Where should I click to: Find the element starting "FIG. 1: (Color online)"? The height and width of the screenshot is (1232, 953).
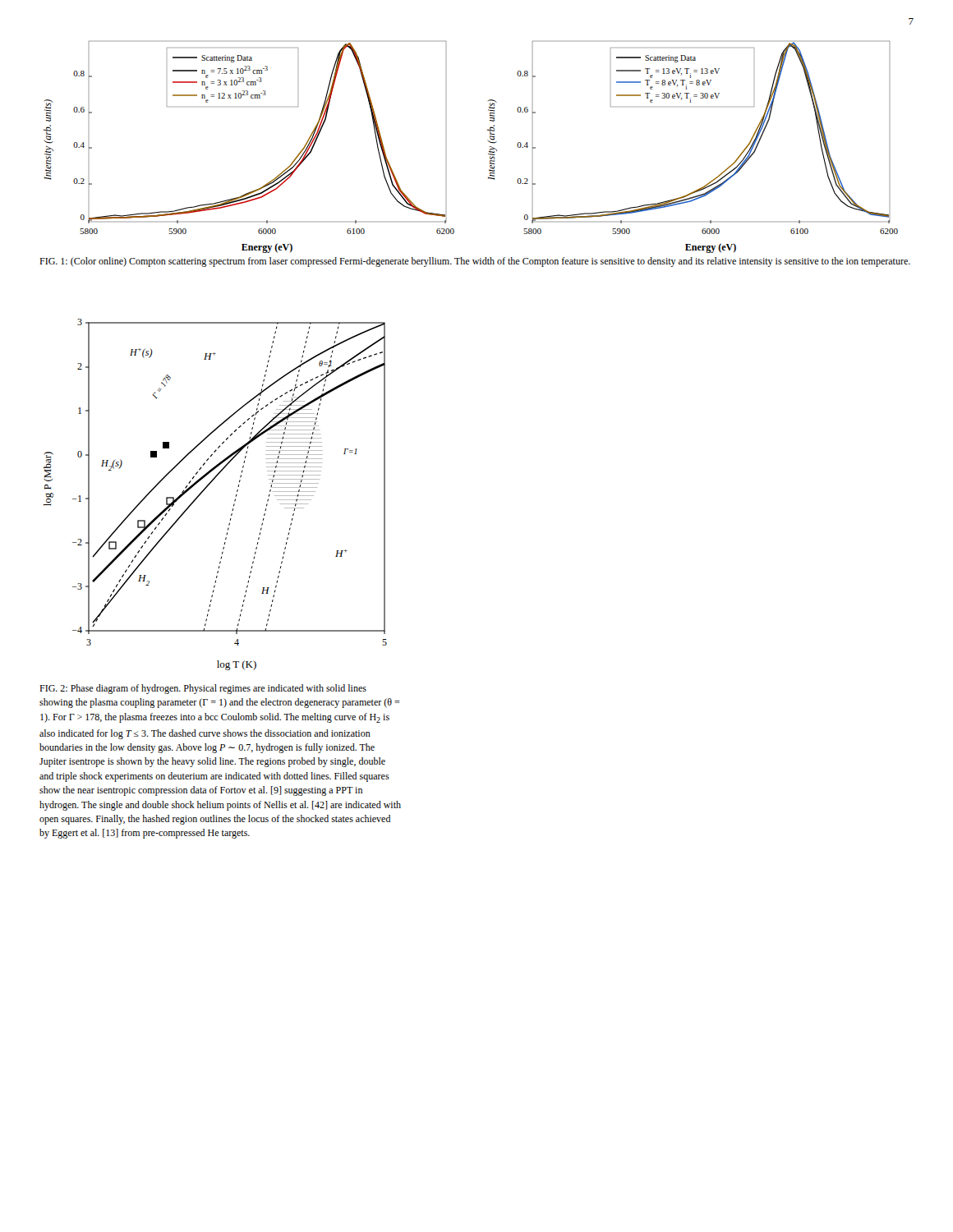(475, 261)
